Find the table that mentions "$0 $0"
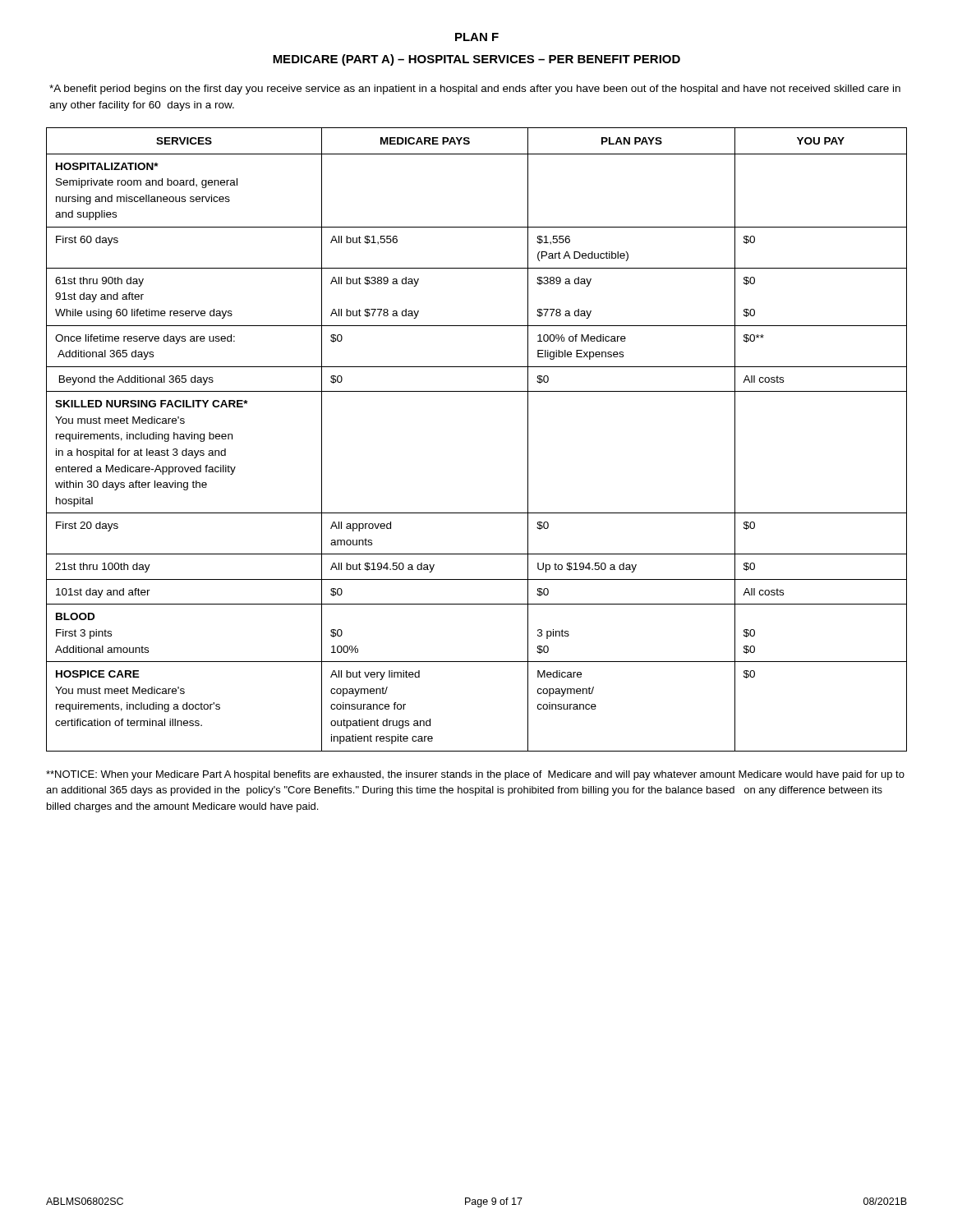 476,439
